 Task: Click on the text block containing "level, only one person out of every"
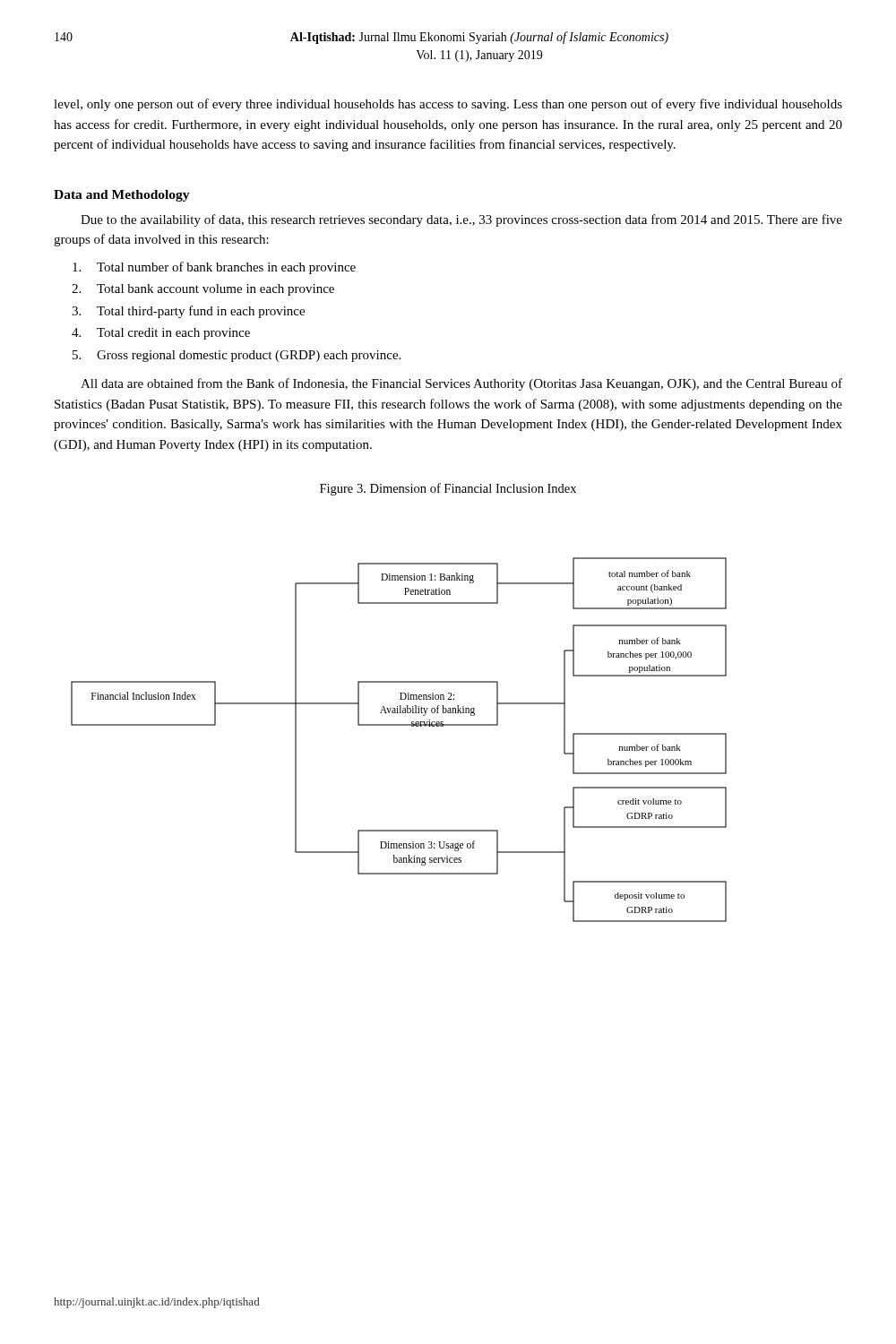(448, 124)
